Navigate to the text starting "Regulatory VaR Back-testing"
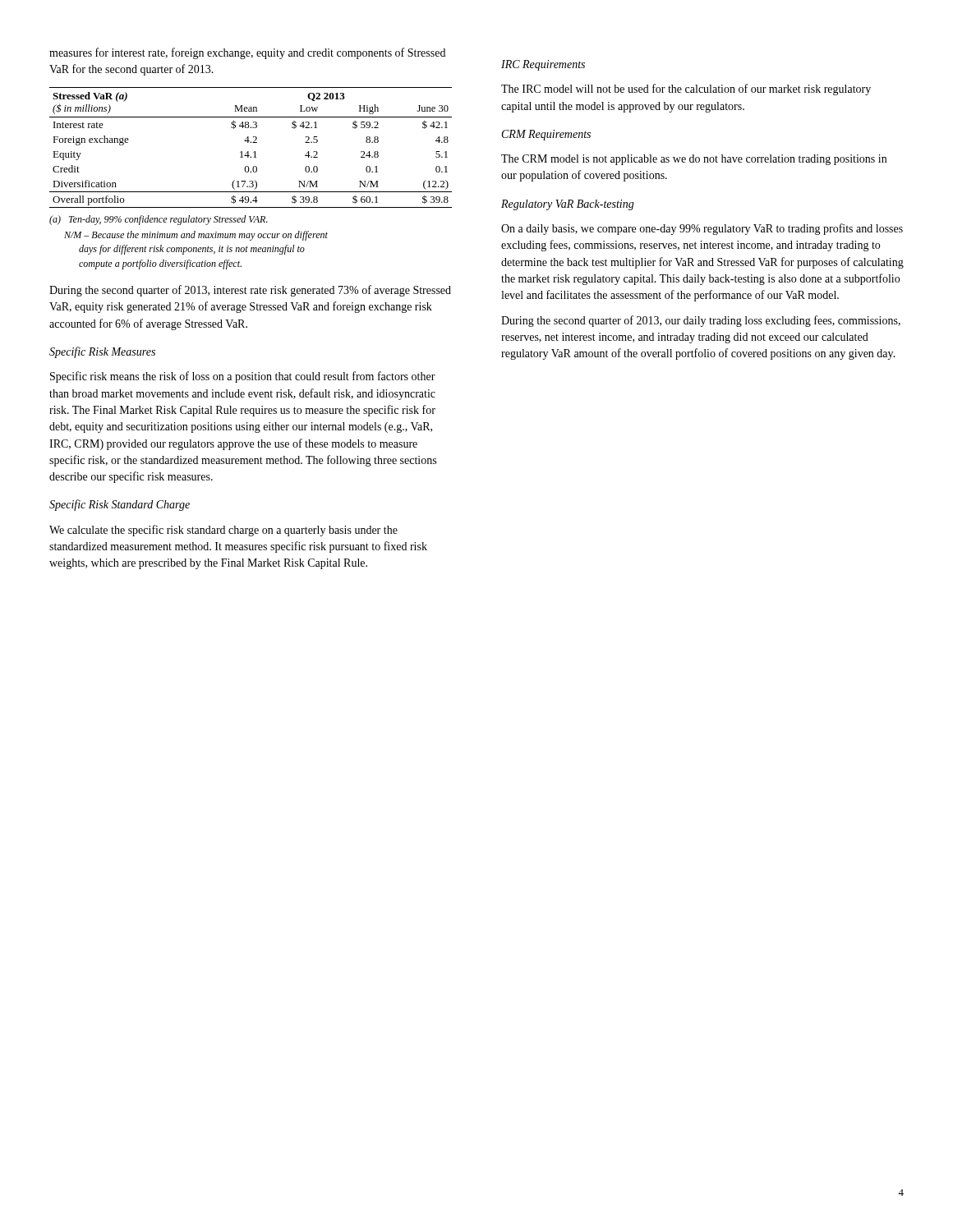 coord(568,205)
